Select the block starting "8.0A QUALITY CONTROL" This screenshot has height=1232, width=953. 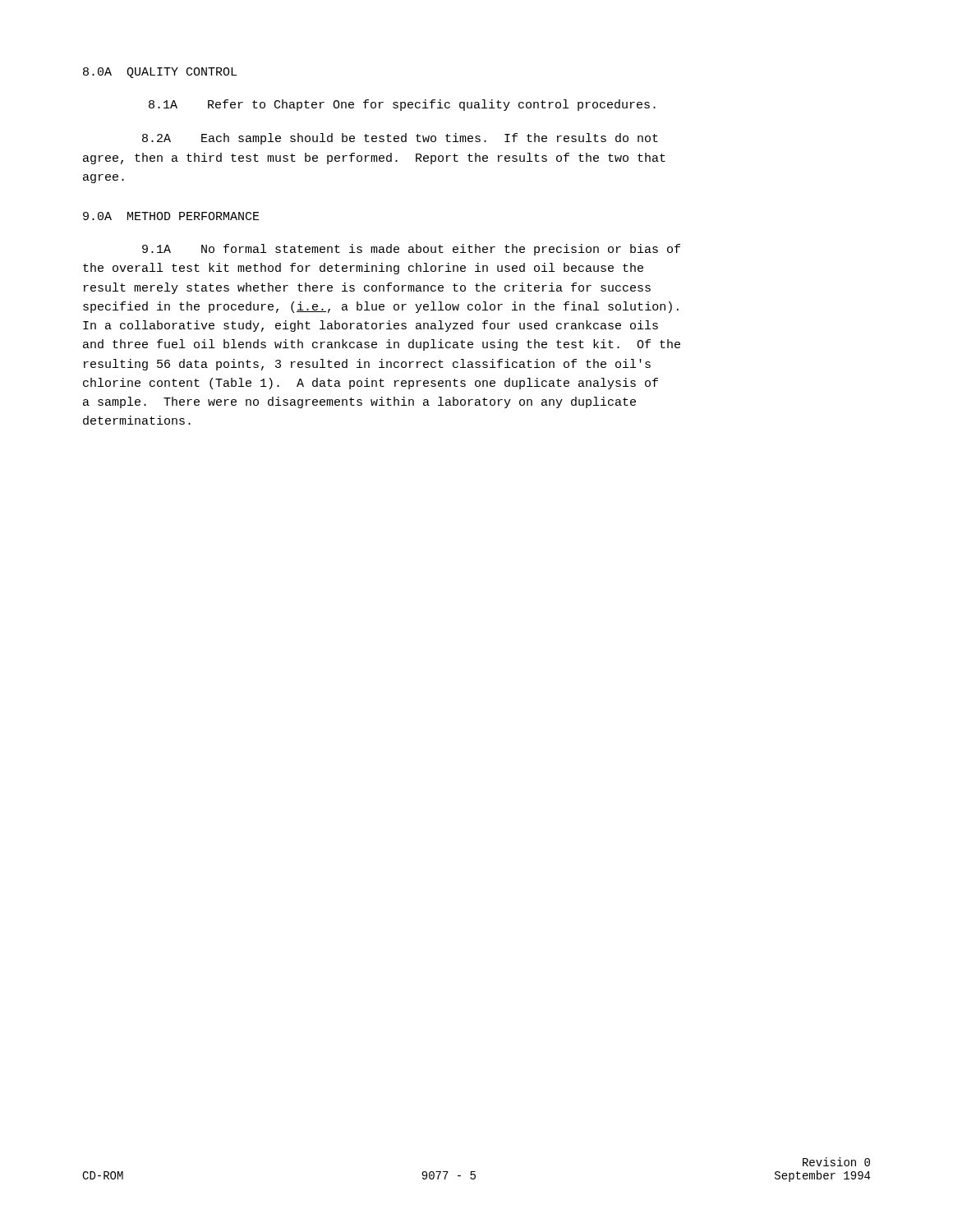click(x=160, y=73)
